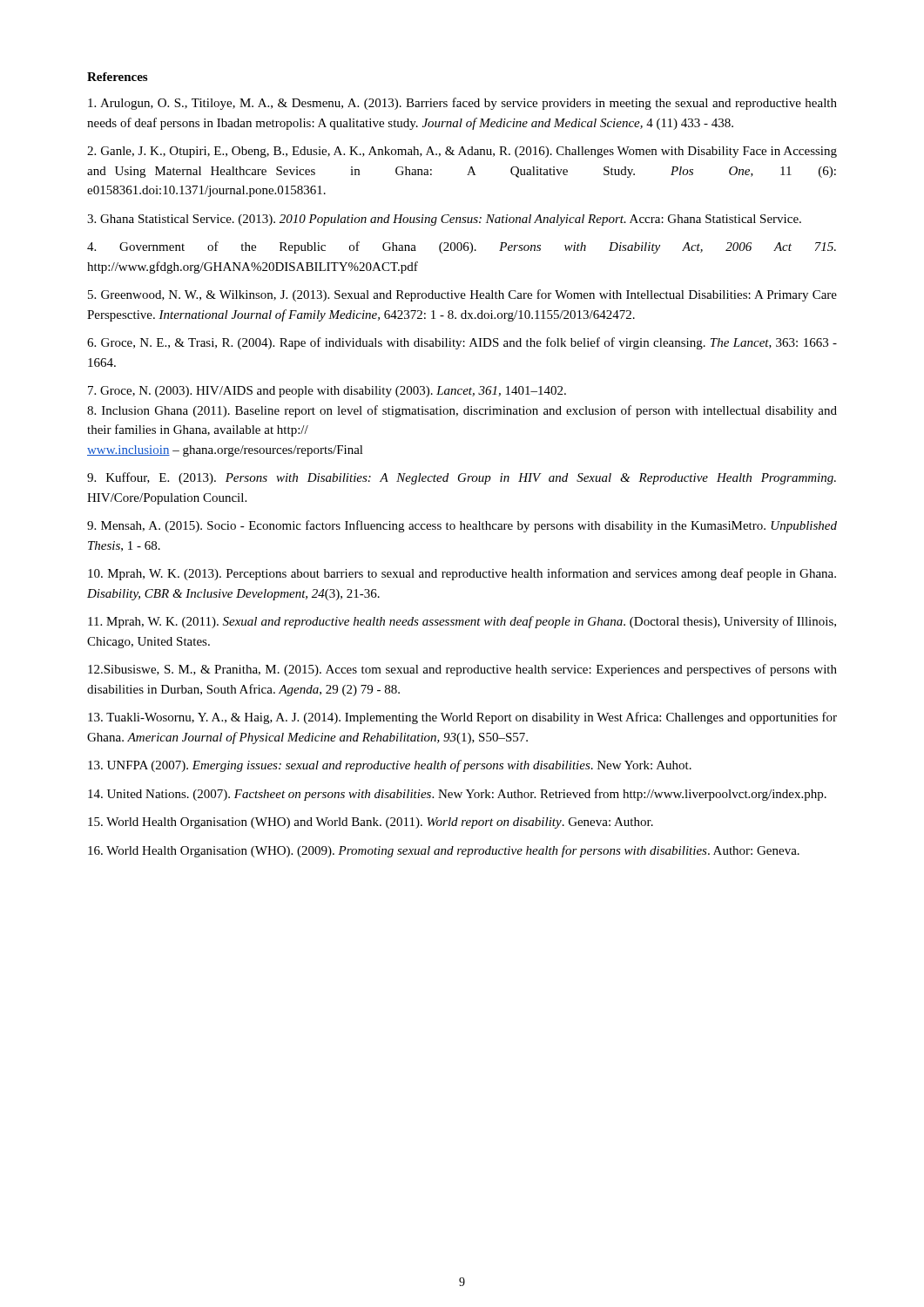Select the list item that reads "6. Groce, N. E., &"

[x=462, y=352]
